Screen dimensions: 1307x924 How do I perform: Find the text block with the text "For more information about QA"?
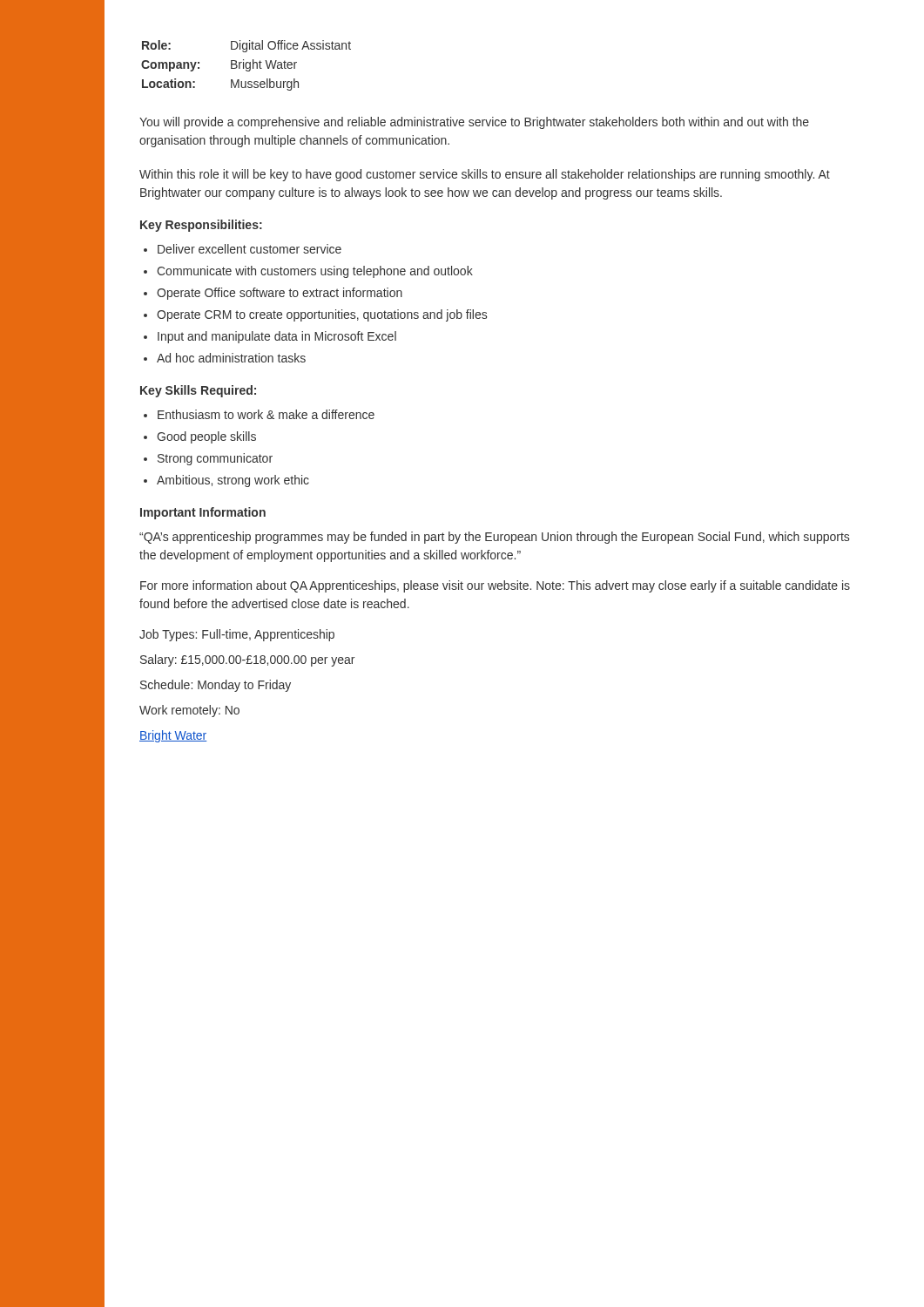(495, 595)
